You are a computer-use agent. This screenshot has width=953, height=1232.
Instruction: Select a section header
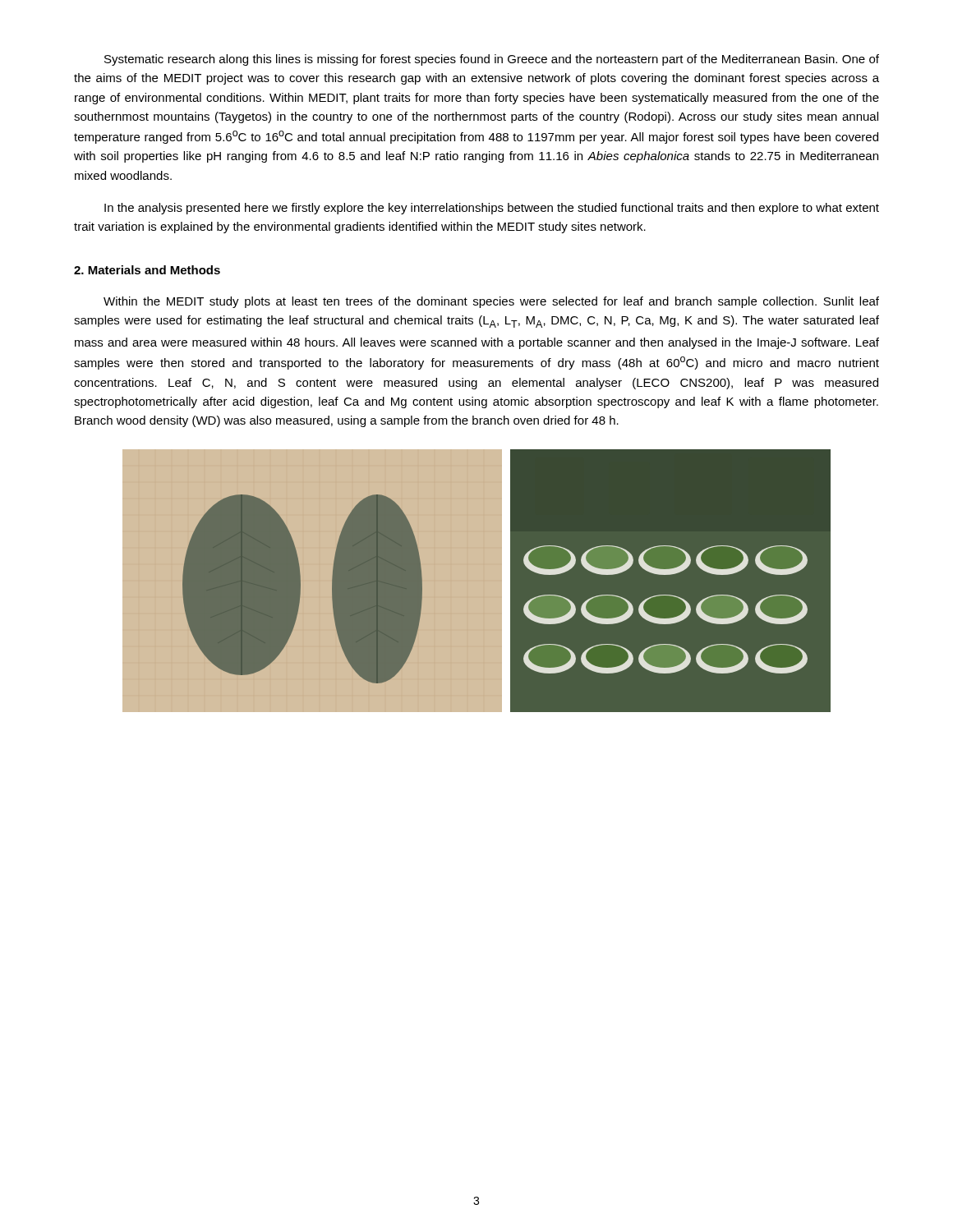[x=476, y=270]
